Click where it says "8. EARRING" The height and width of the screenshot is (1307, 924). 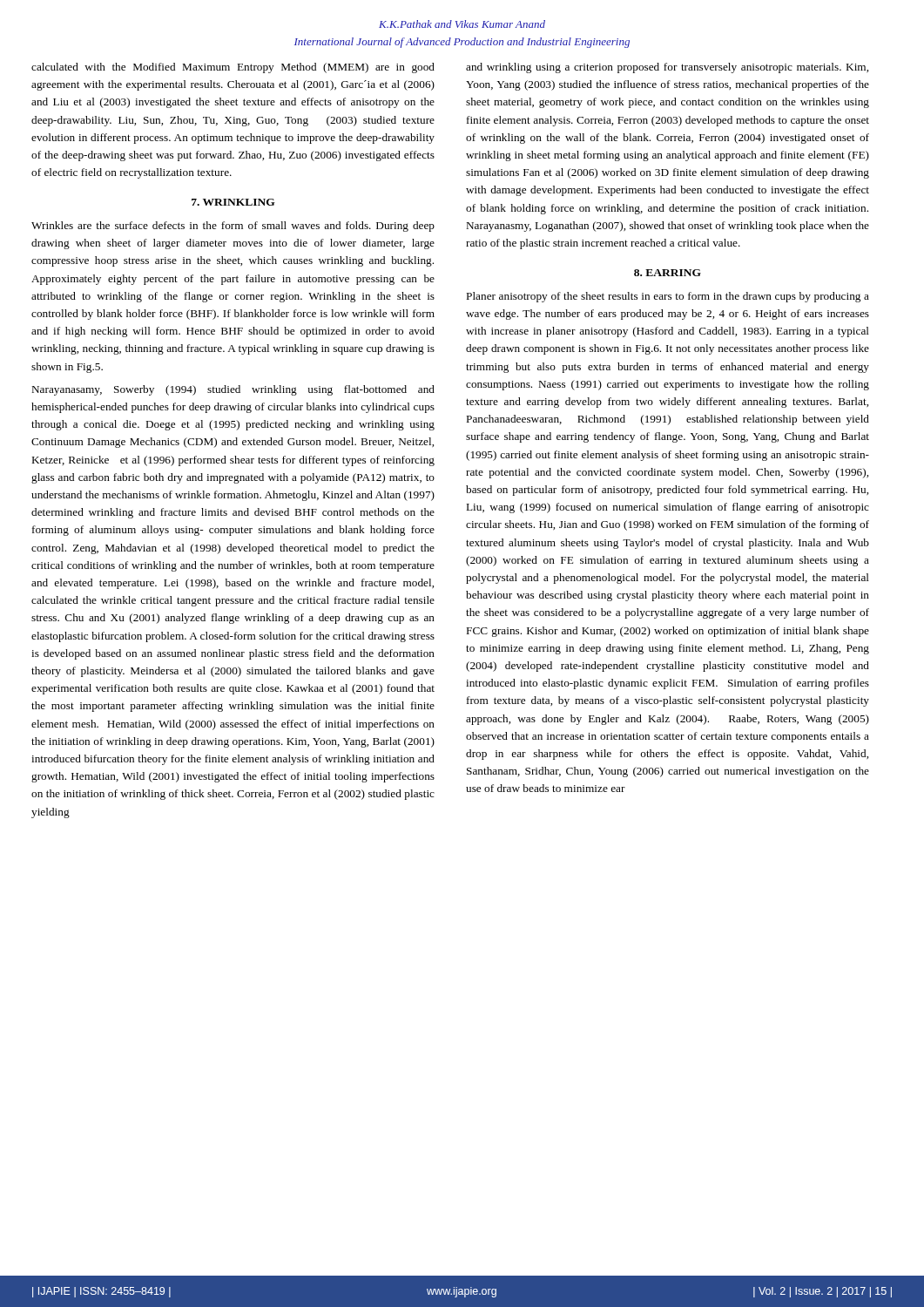[667, 273]
